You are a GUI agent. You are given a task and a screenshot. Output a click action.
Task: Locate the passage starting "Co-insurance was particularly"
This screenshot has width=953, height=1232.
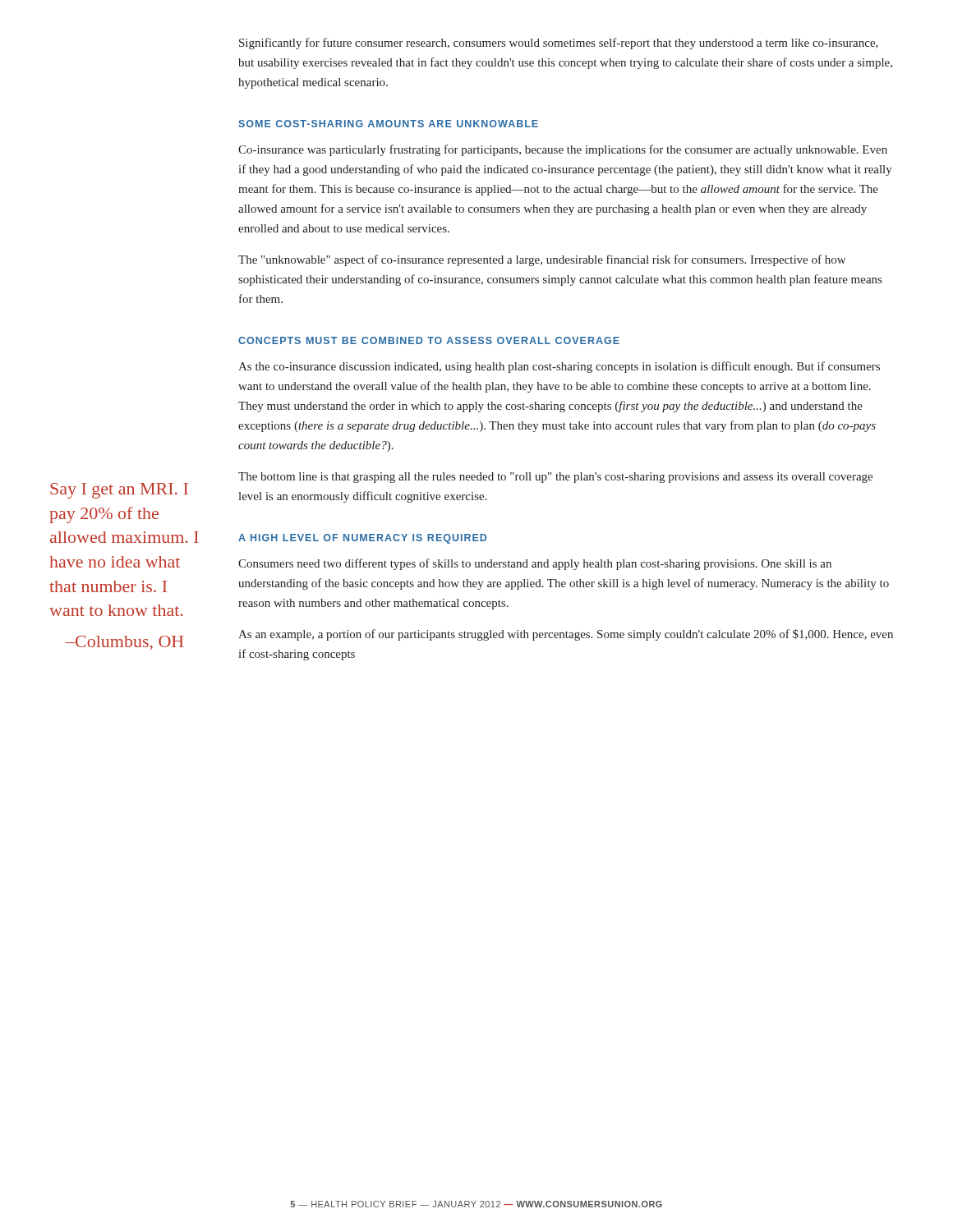coord(565,189)
